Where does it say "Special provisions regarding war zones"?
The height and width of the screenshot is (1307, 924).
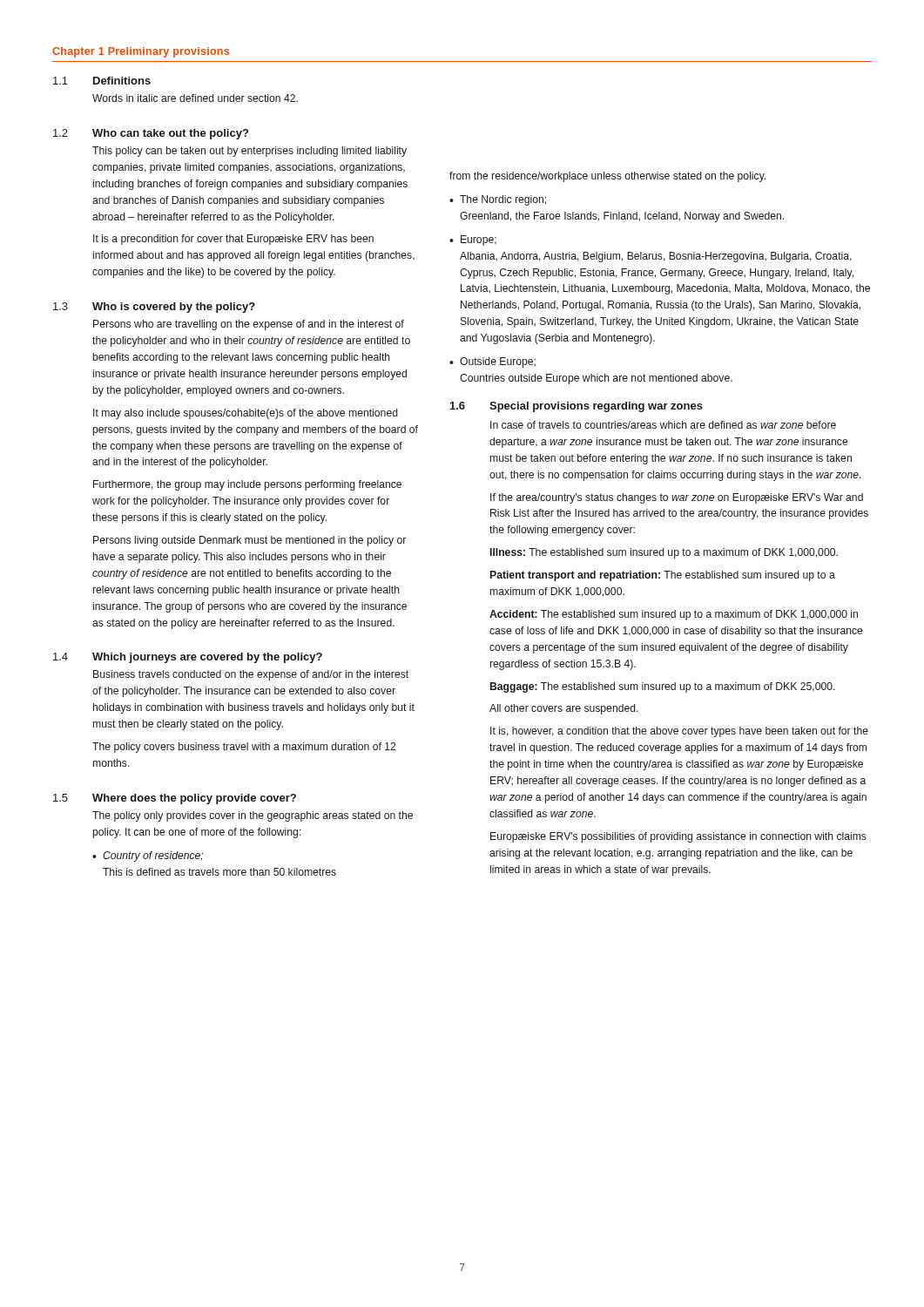(596, 405)
